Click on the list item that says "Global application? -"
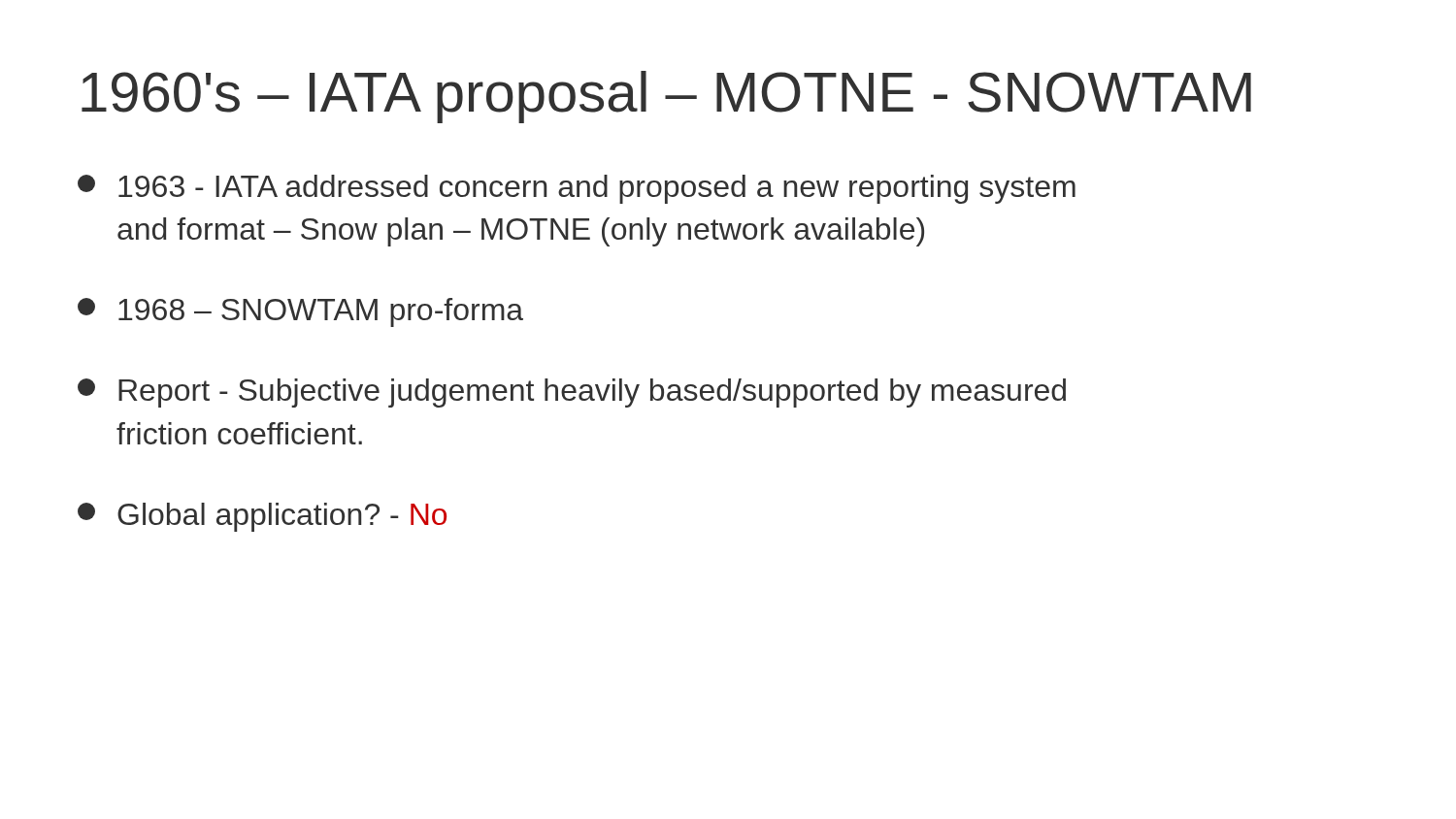Image resolution: width=1456 pixels, height=819 pixels. (x=262, y=517)
